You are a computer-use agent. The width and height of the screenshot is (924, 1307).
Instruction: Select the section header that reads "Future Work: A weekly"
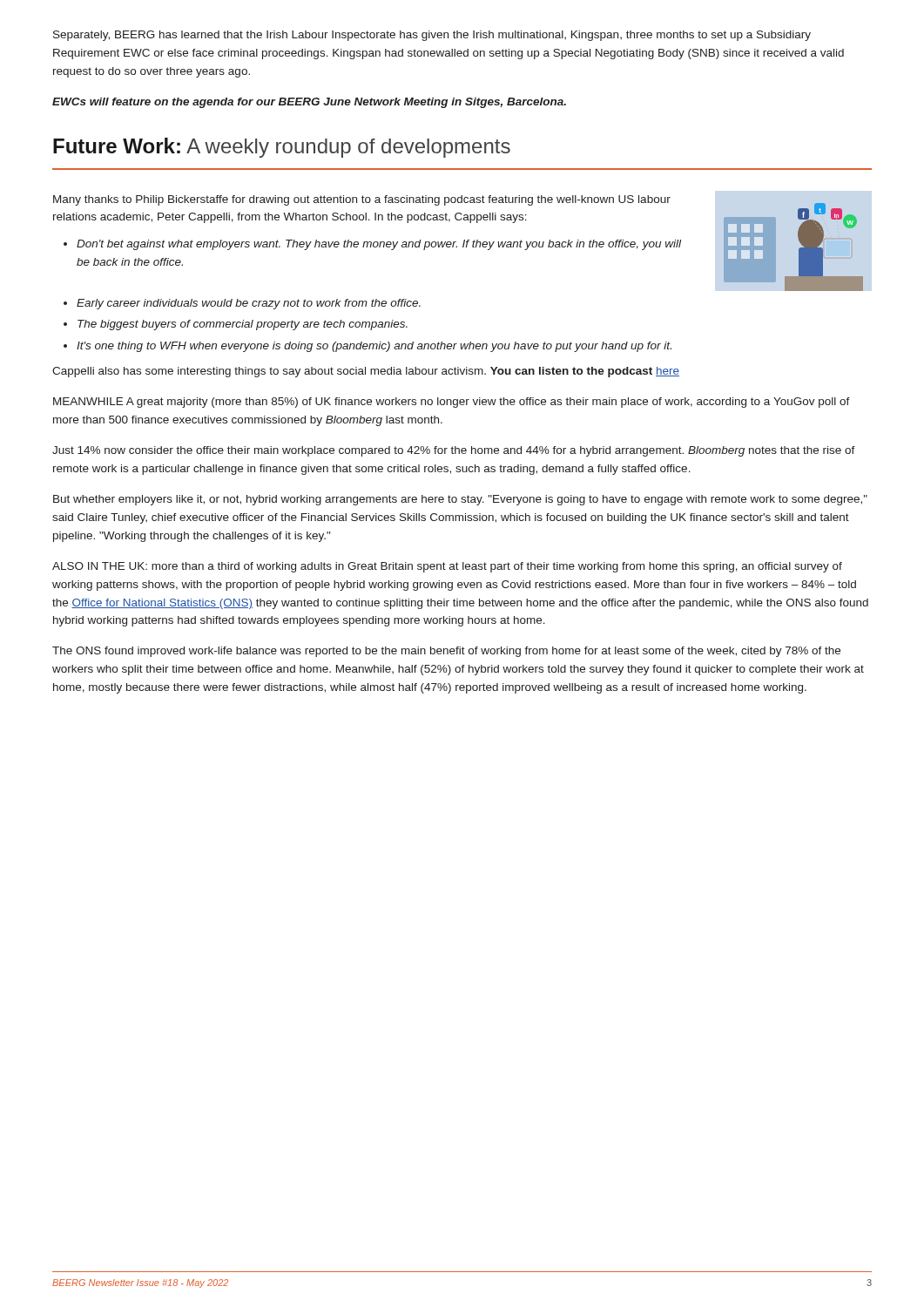point(282,146)
